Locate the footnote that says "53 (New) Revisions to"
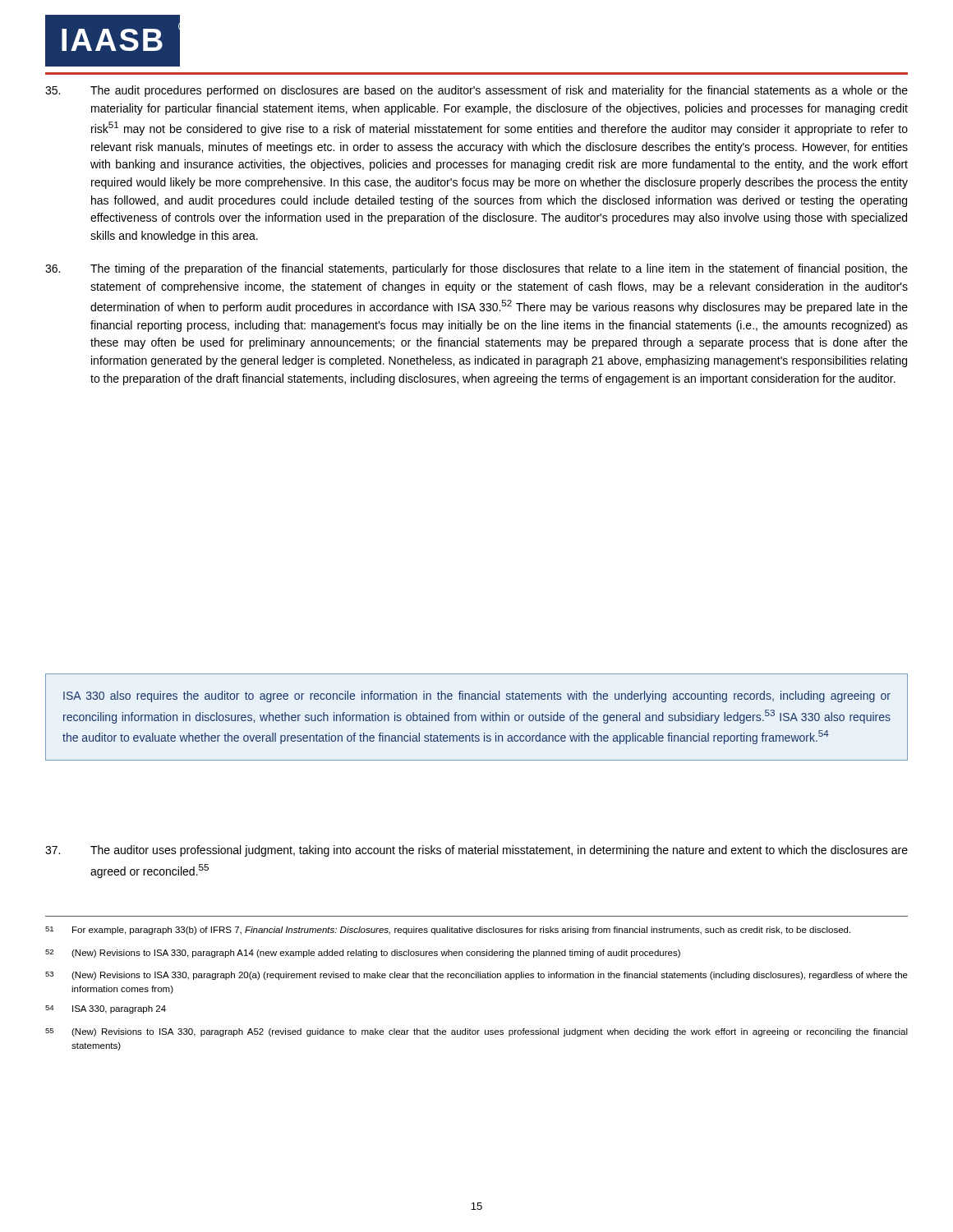This screenshot has width=953, height=1232. click(x=476, y=982)
